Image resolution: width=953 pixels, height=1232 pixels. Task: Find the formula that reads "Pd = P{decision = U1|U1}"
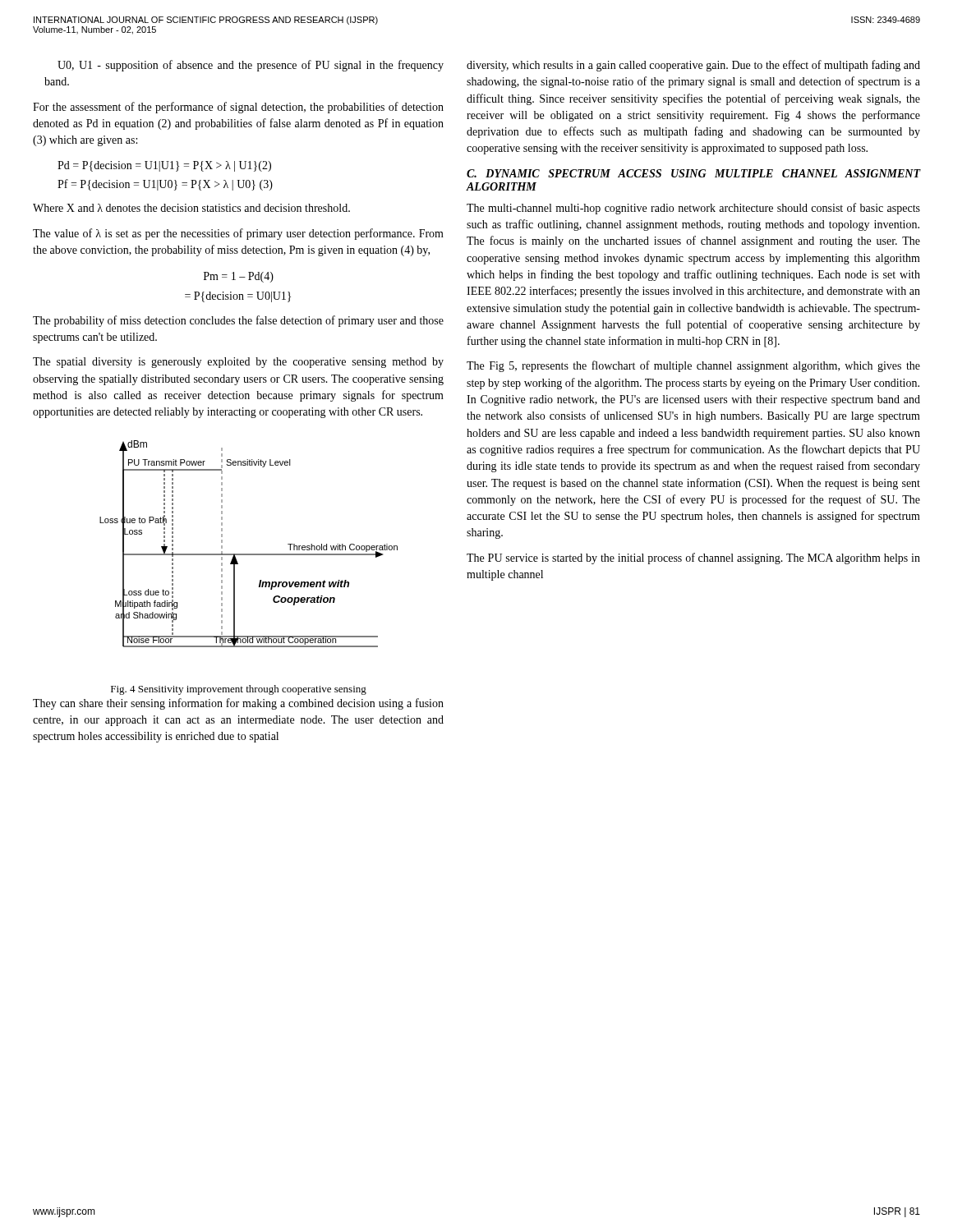[165, 175]
